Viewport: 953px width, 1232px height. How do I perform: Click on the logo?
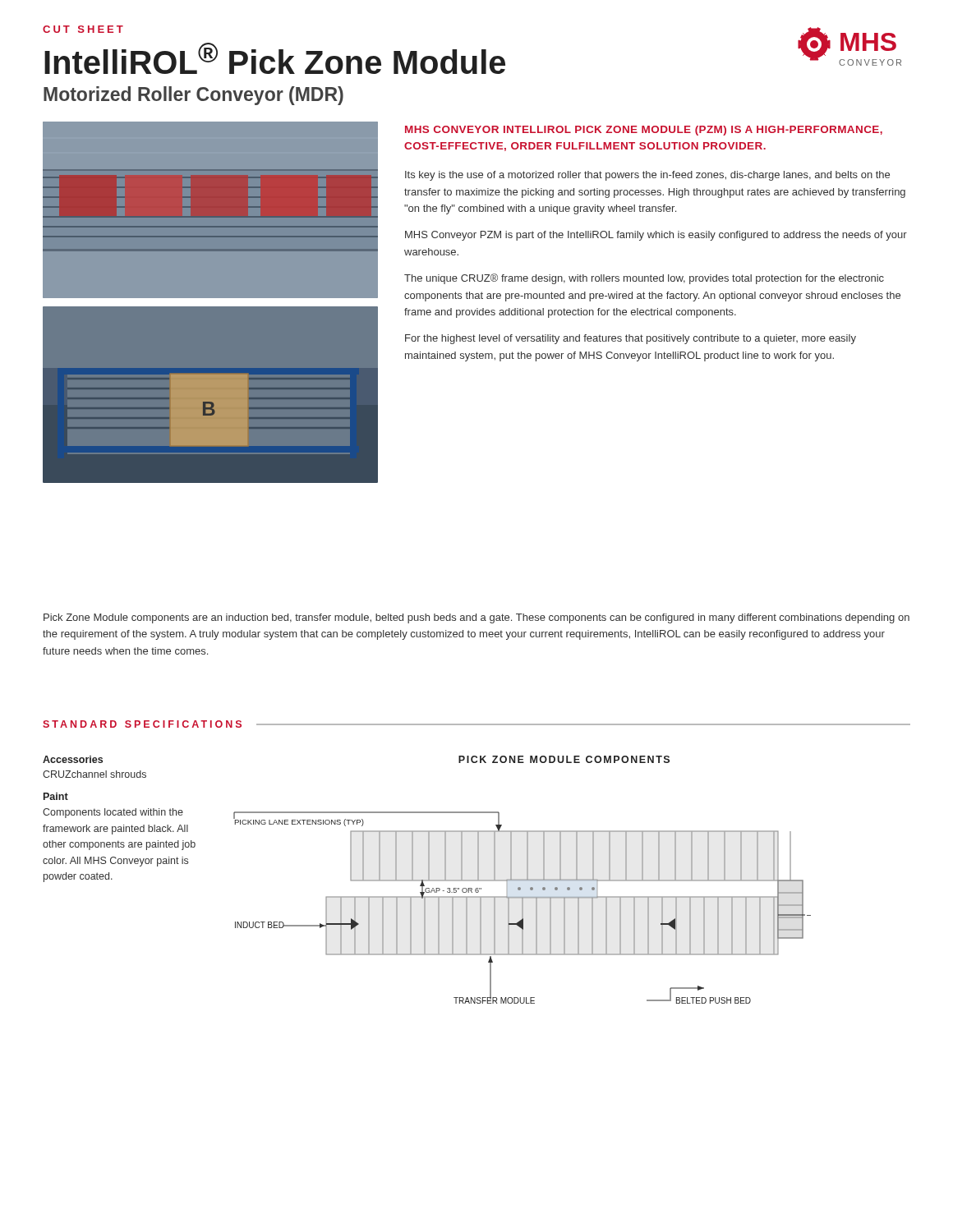851,46
